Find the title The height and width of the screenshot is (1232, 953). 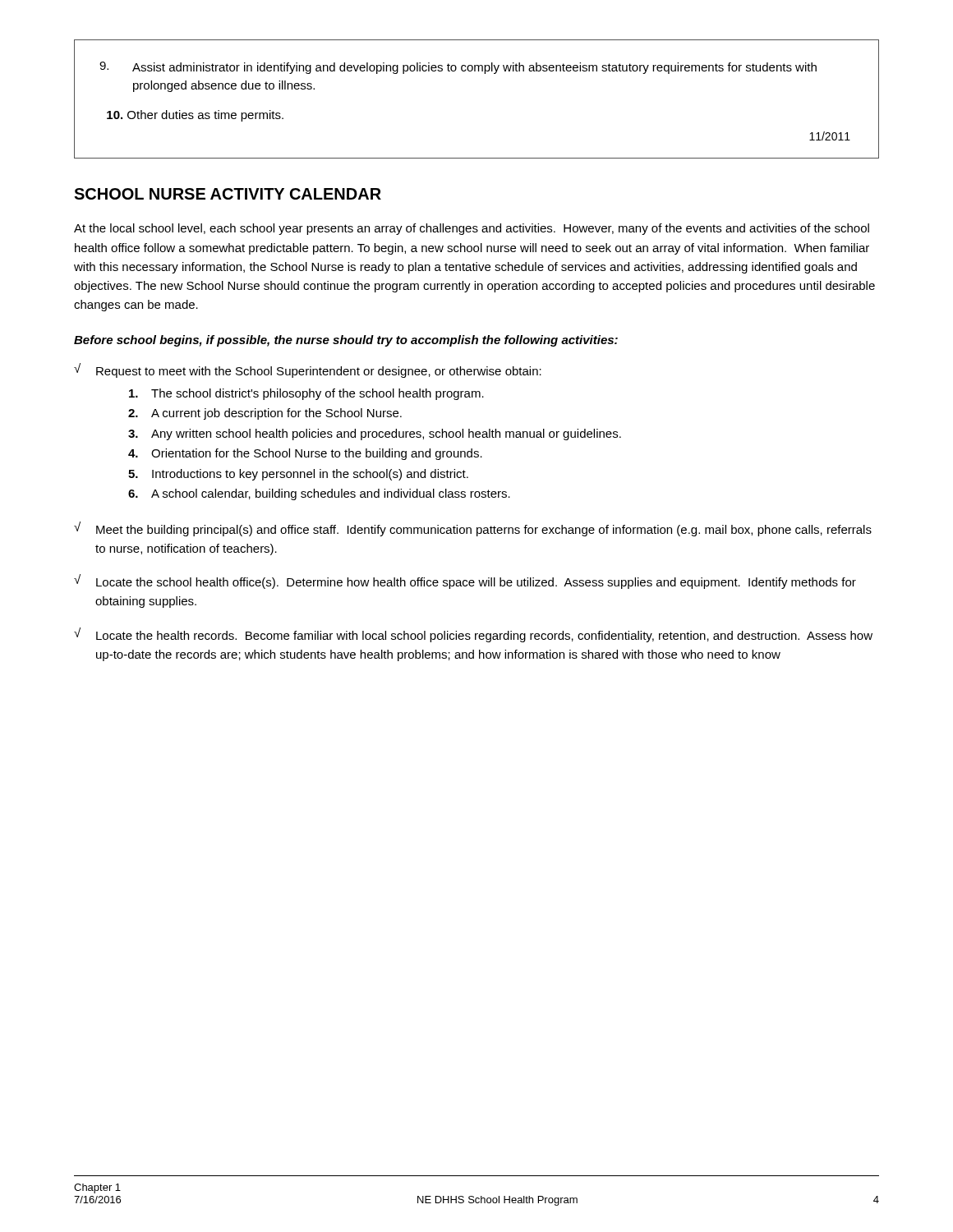[228, 194]
